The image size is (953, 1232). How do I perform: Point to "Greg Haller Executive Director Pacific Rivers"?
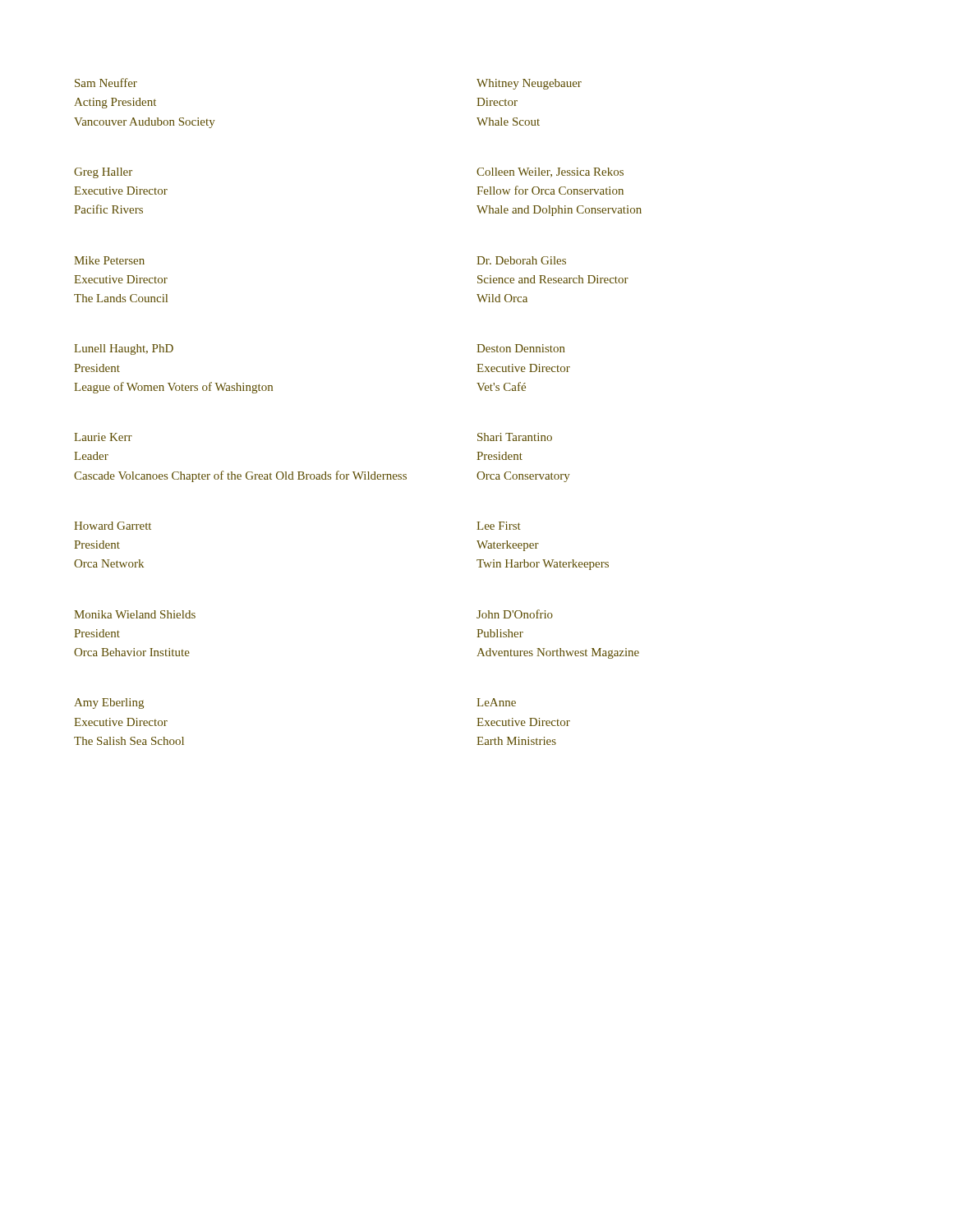click(x=103, y=173)
